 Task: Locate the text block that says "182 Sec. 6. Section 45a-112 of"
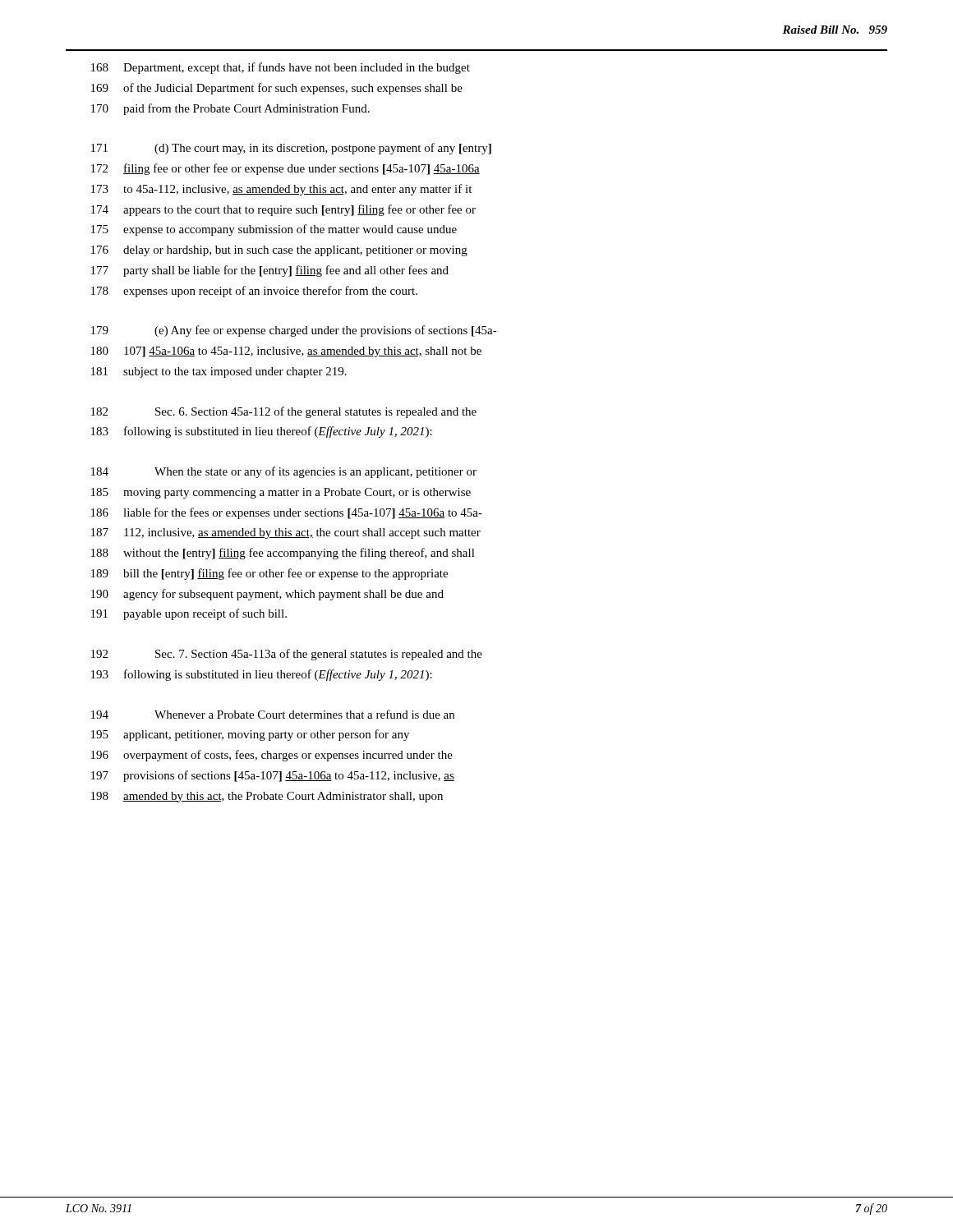point(476,422)
